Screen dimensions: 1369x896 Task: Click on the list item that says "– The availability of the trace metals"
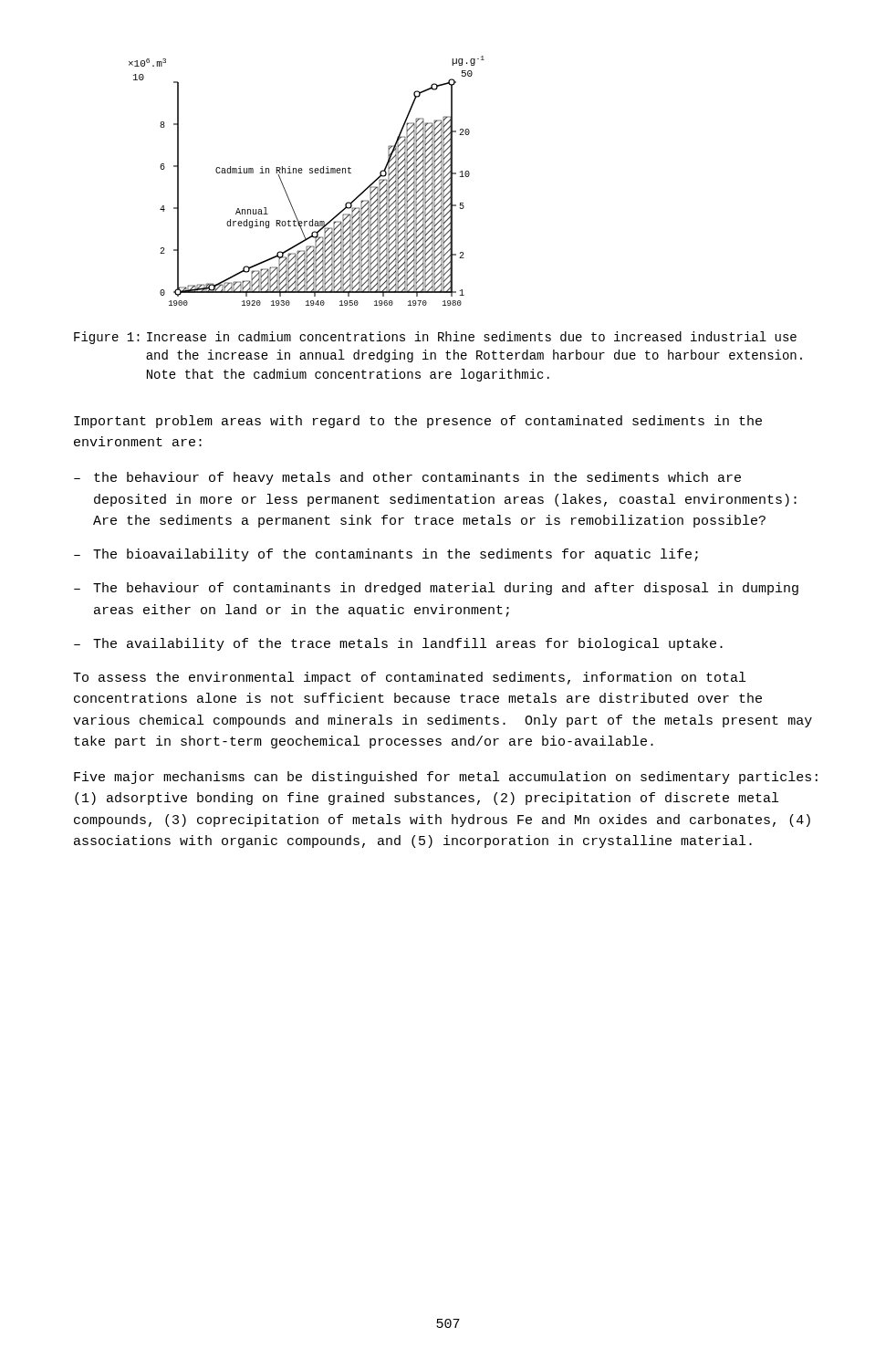tap(448, 645)
